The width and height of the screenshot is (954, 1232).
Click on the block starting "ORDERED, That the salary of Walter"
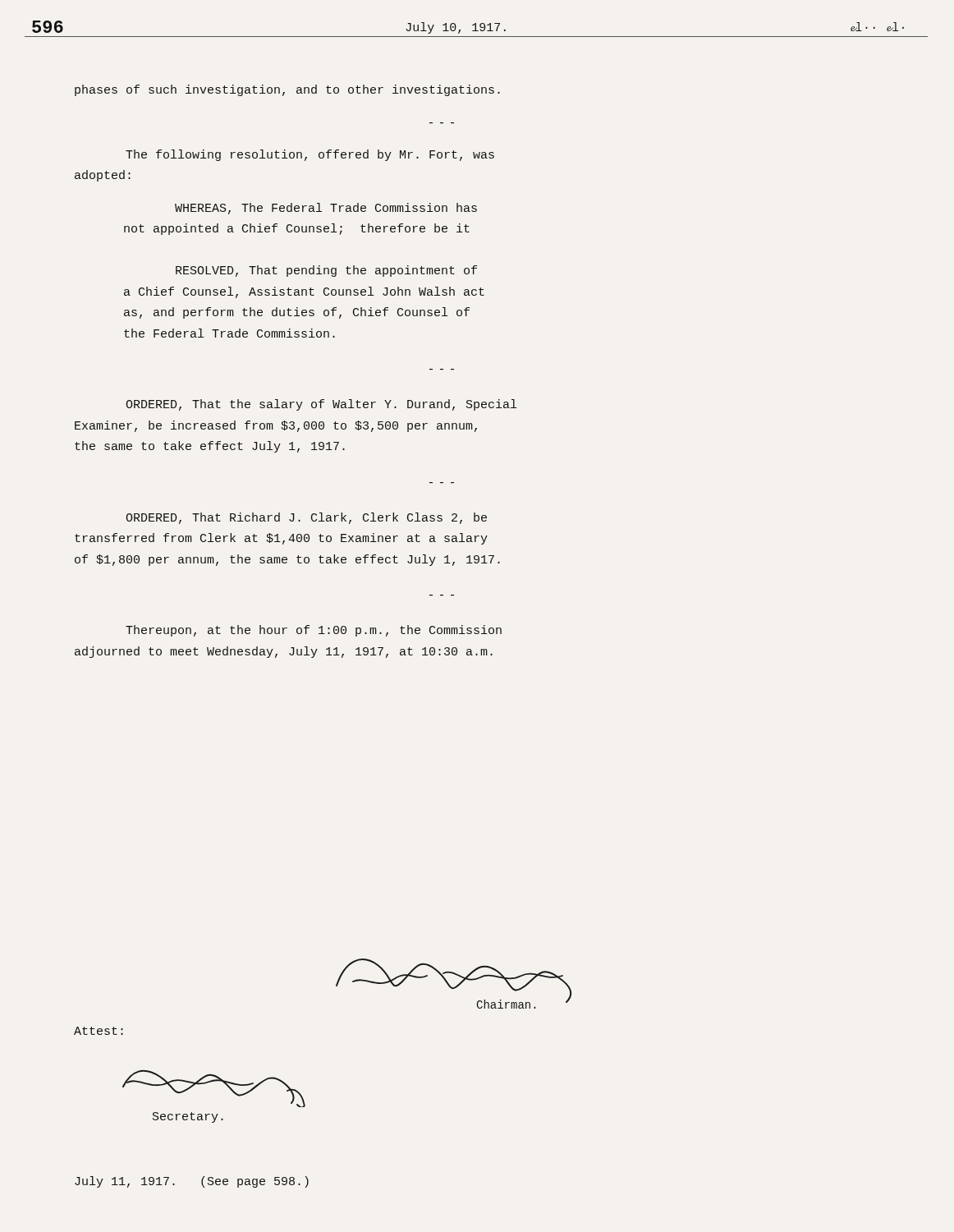coord(296,426)
